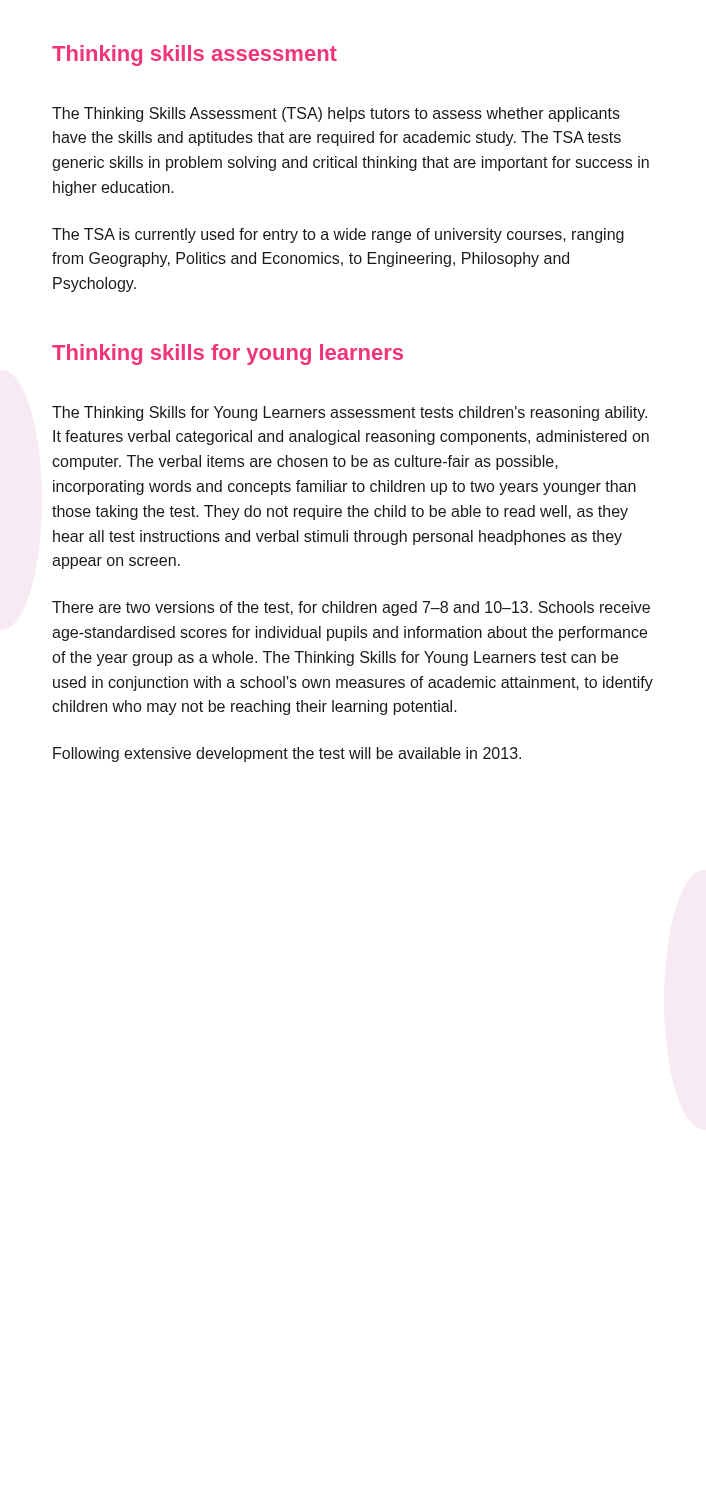Viewport: 706px width, 1500px height.
Task: Click on the passage starting "The Thinking Skills Assessment (TSA)"
Action: pos(353,151)
